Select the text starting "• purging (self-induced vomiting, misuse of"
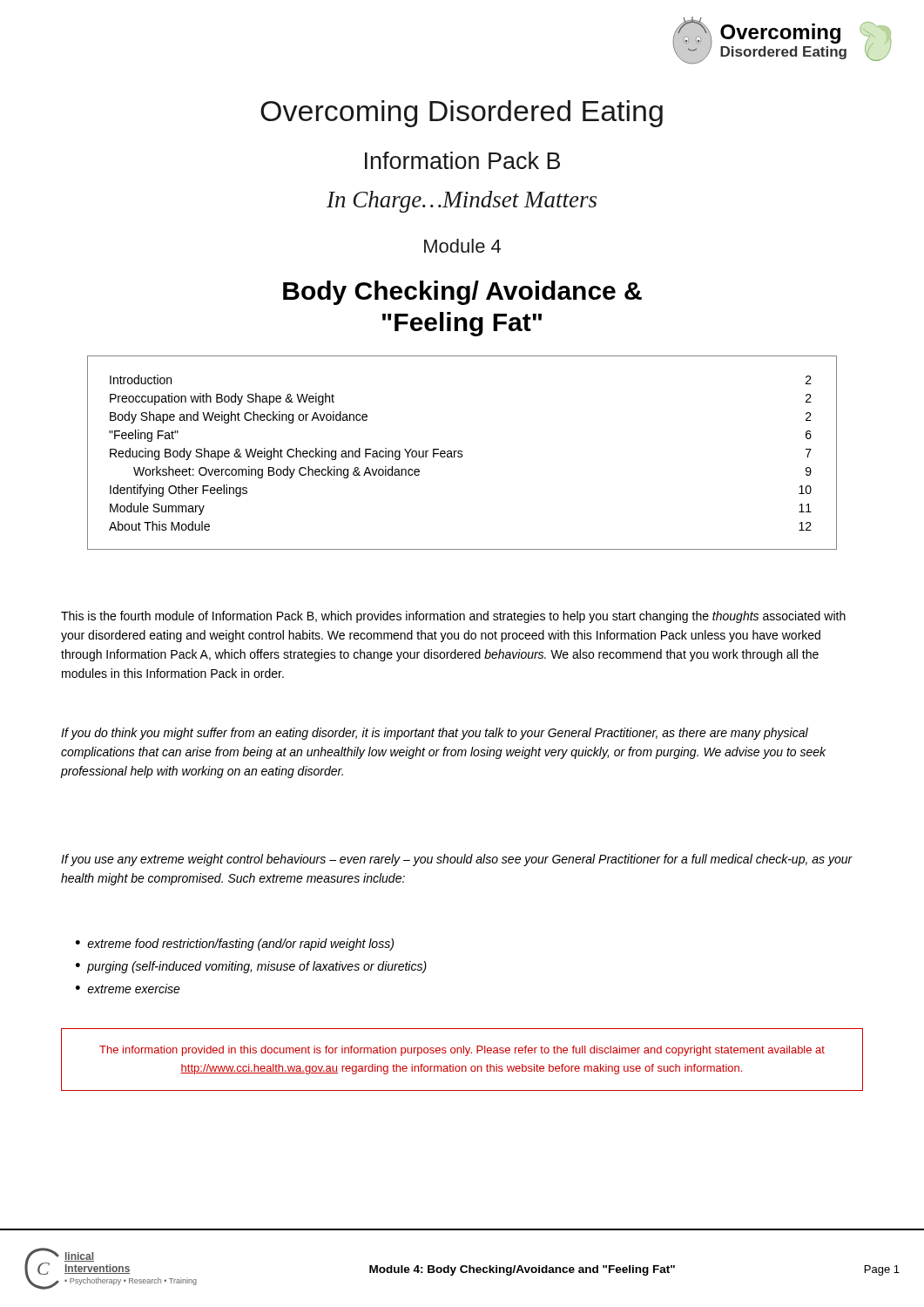The image size is (924, 1307). pyautogui.click(x=251, y=966)
